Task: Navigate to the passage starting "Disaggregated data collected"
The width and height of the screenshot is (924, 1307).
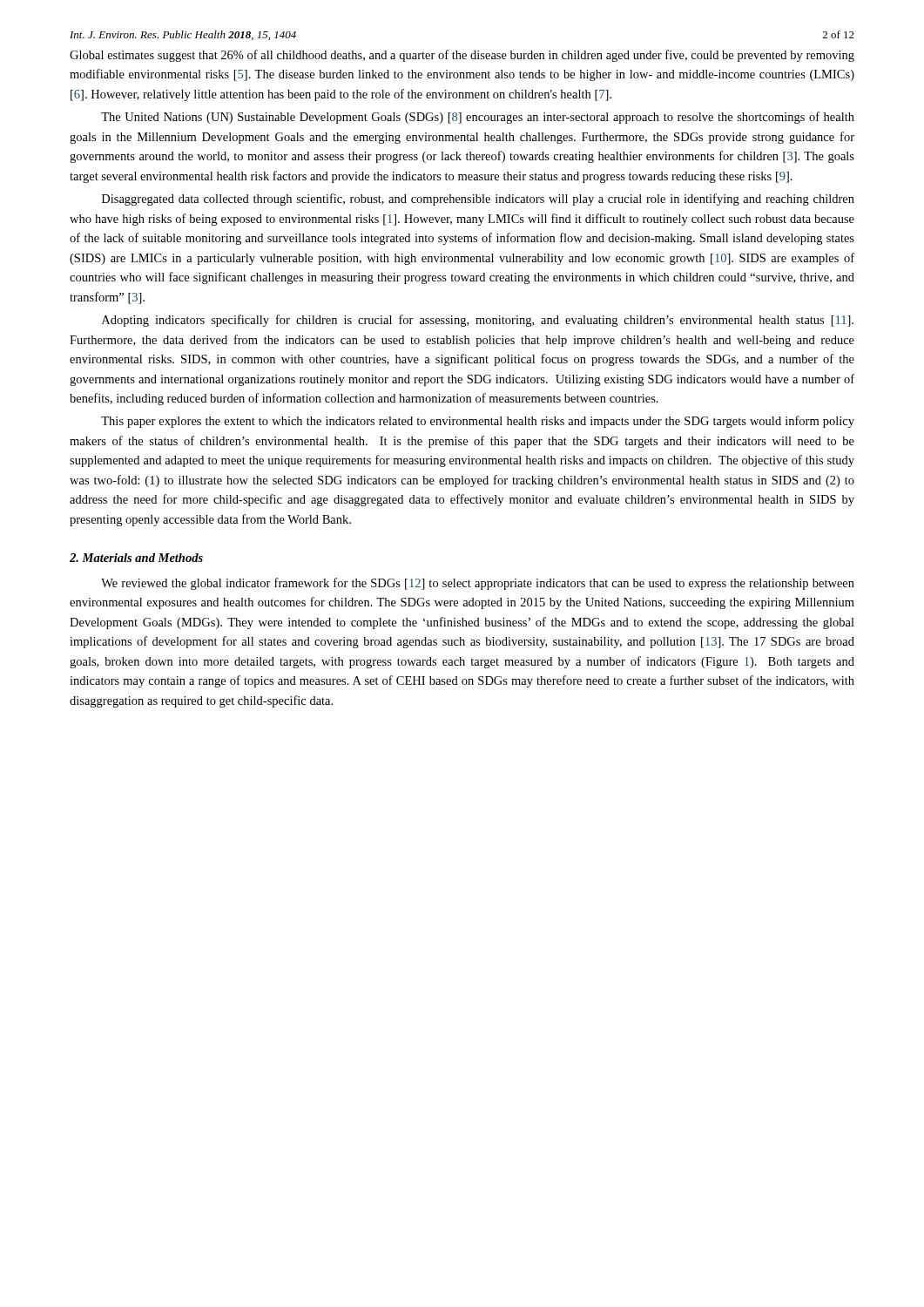Action: click(x=462, y=248)
